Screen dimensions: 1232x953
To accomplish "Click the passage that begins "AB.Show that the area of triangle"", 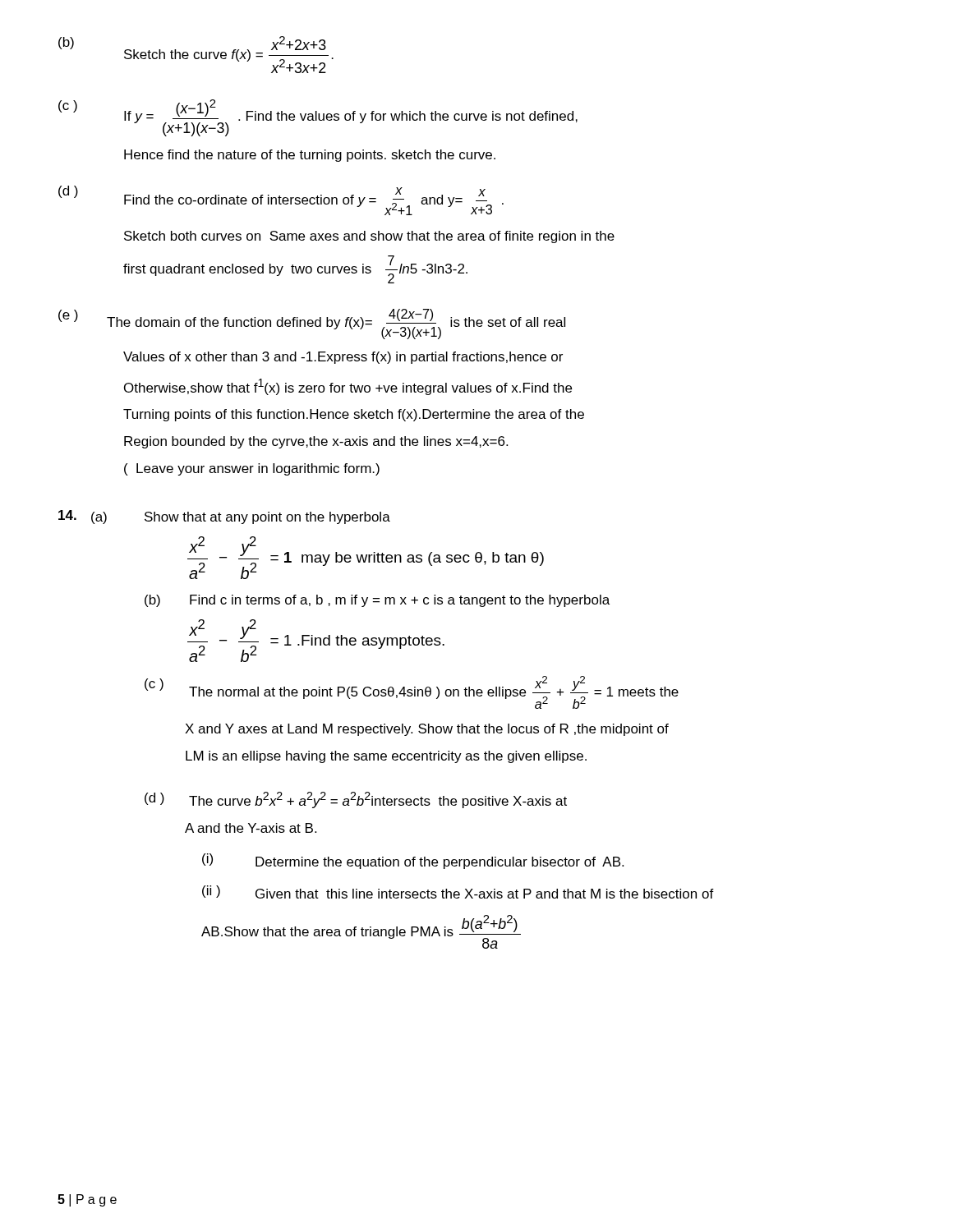I will pos(361,932).
